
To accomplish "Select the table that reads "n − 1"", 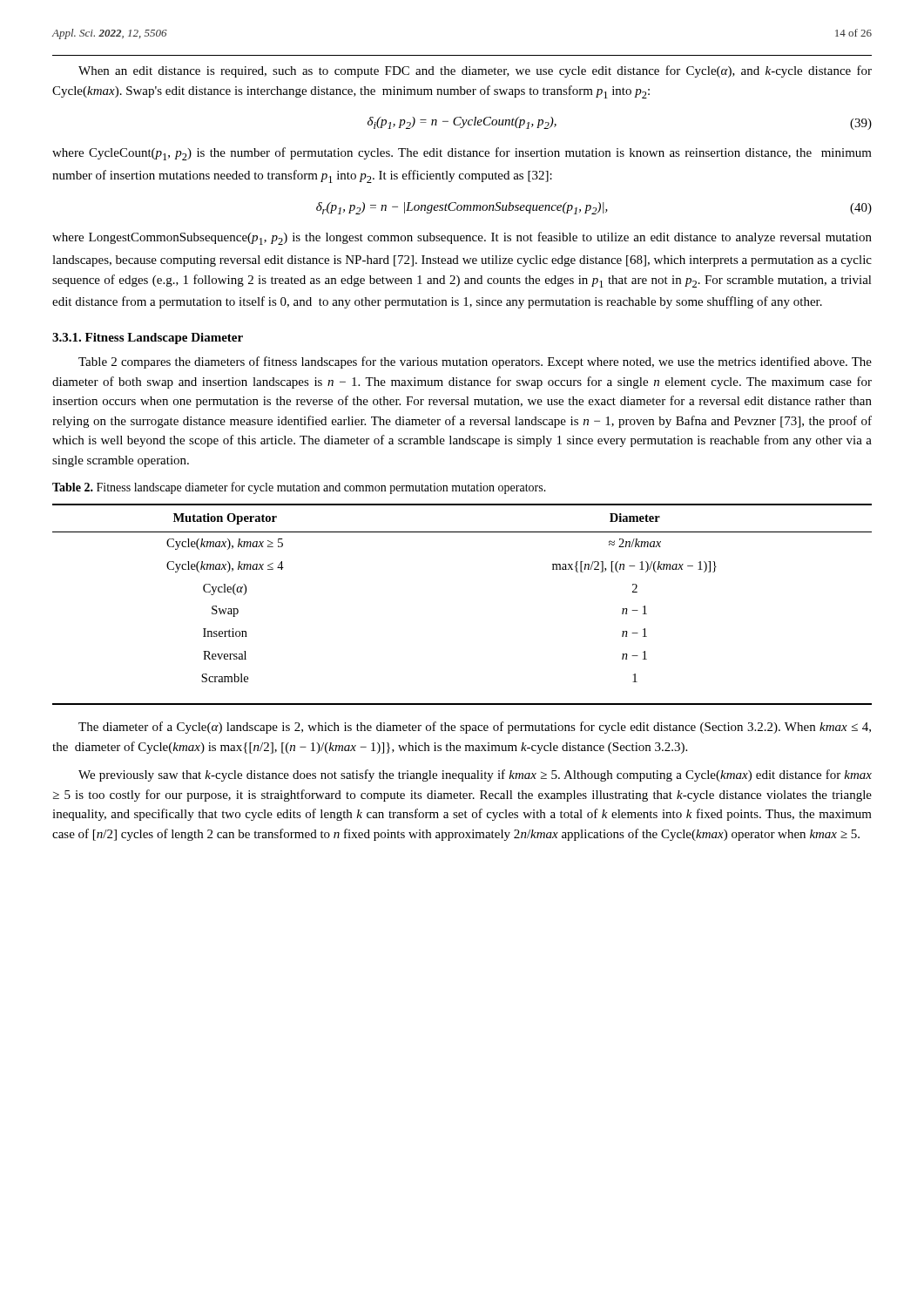I will [x=462, y=604].
